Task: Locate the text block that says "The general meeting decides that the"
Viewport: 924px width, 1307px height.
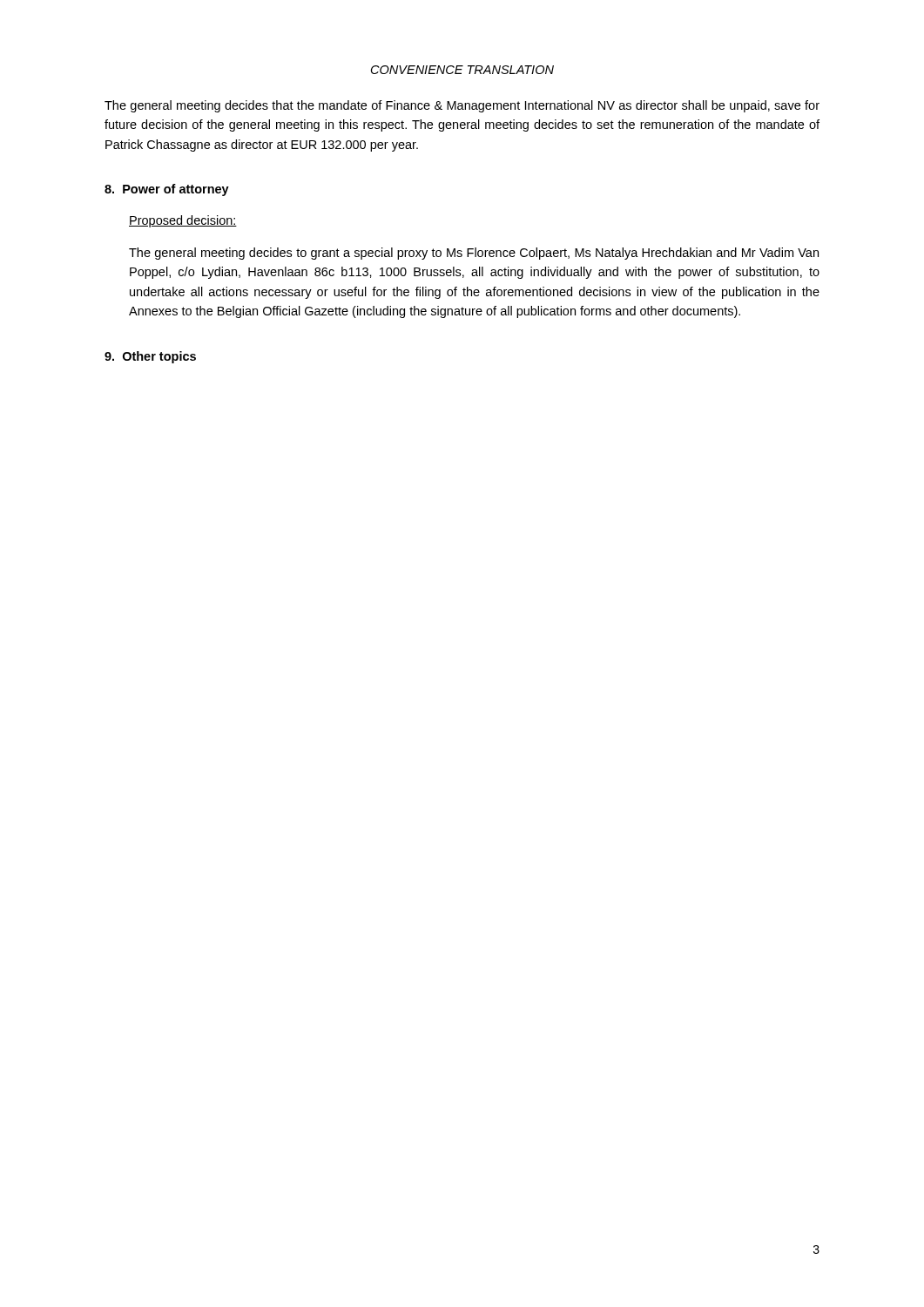Action: click(x=462, y=125)
